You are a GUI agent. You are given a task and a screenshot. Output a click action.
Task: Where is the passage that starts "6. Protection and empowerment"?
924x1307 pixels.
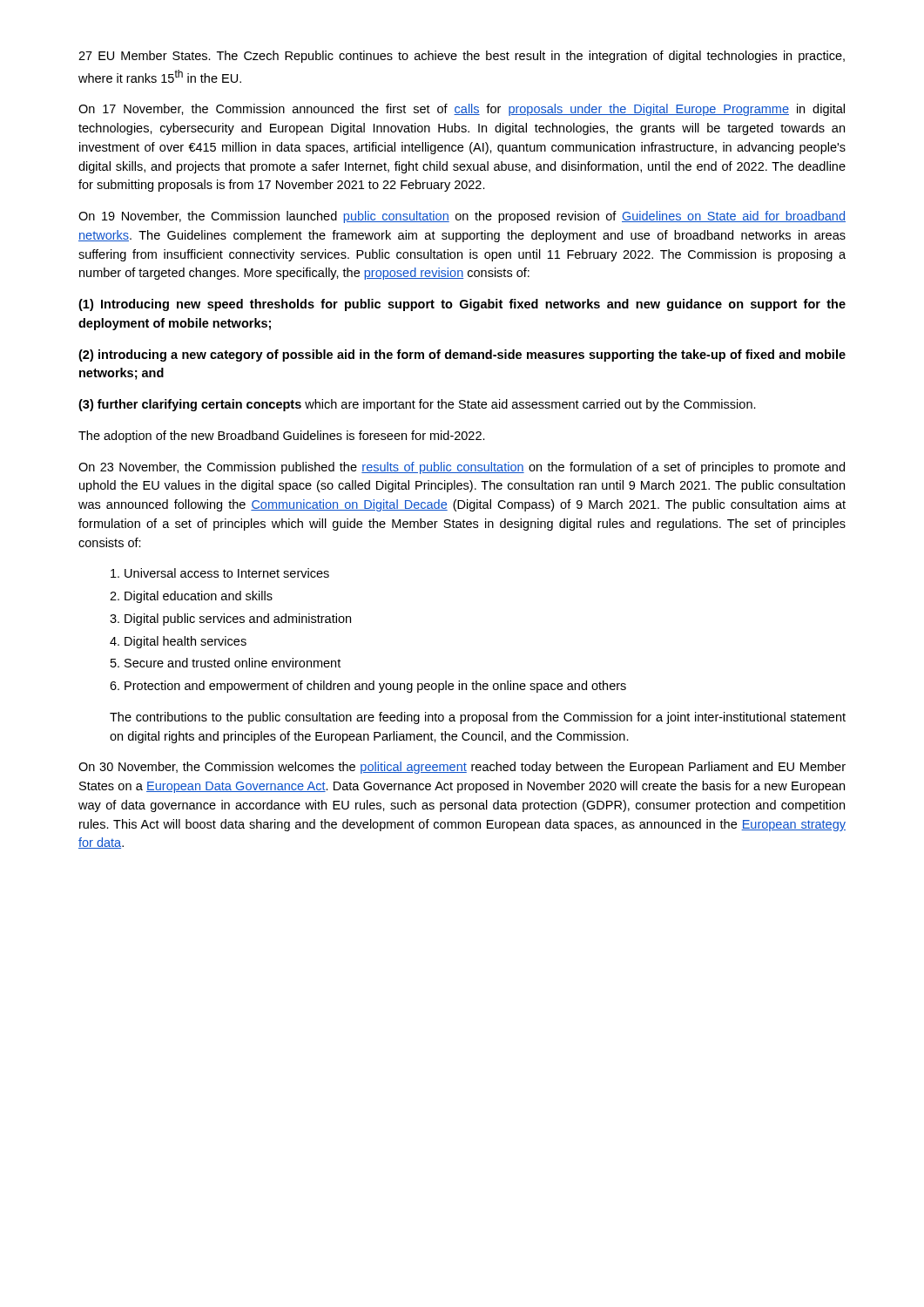click(368, 686)
